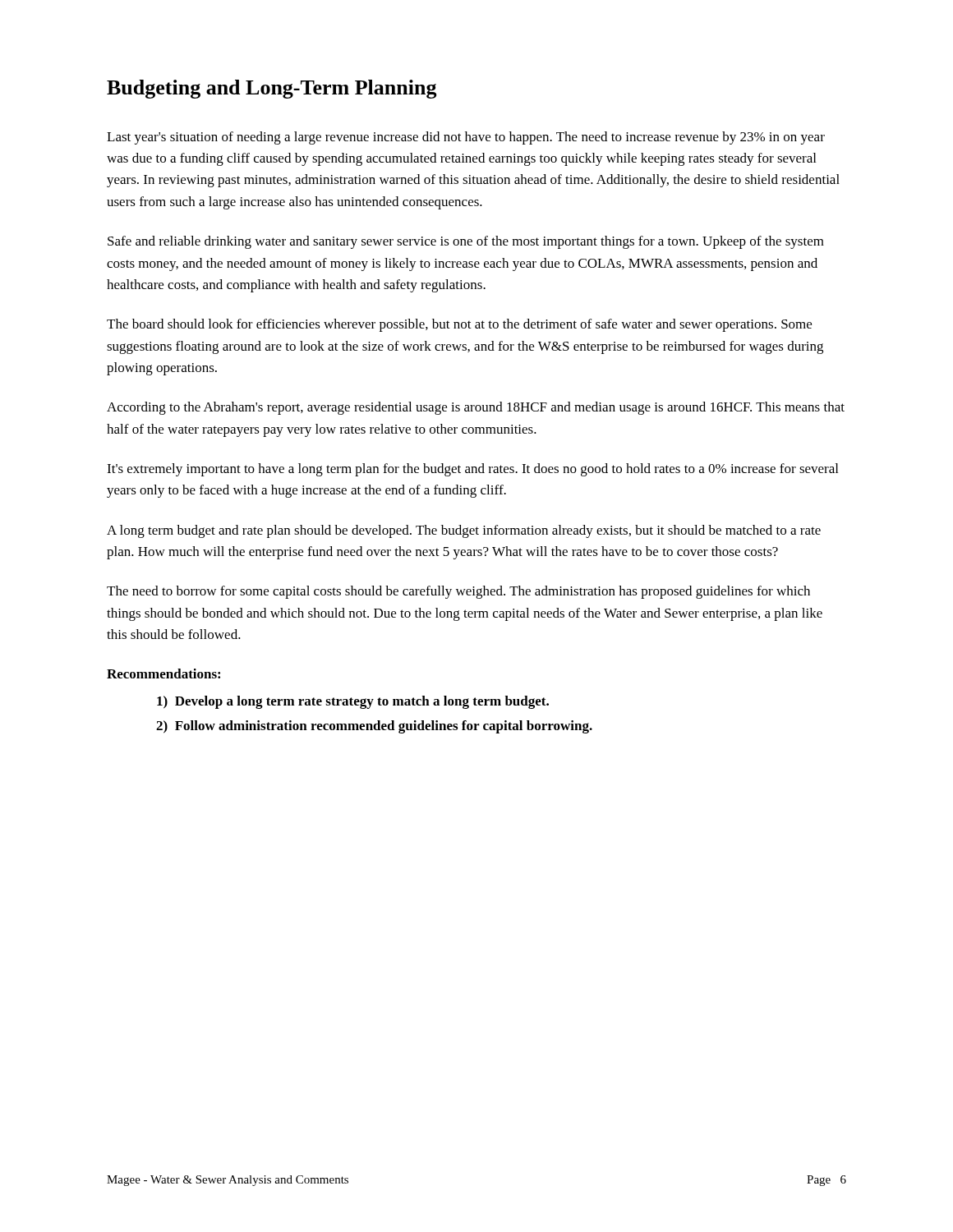Where is the passage that starts "Last year's situation"?

(473, 169)
